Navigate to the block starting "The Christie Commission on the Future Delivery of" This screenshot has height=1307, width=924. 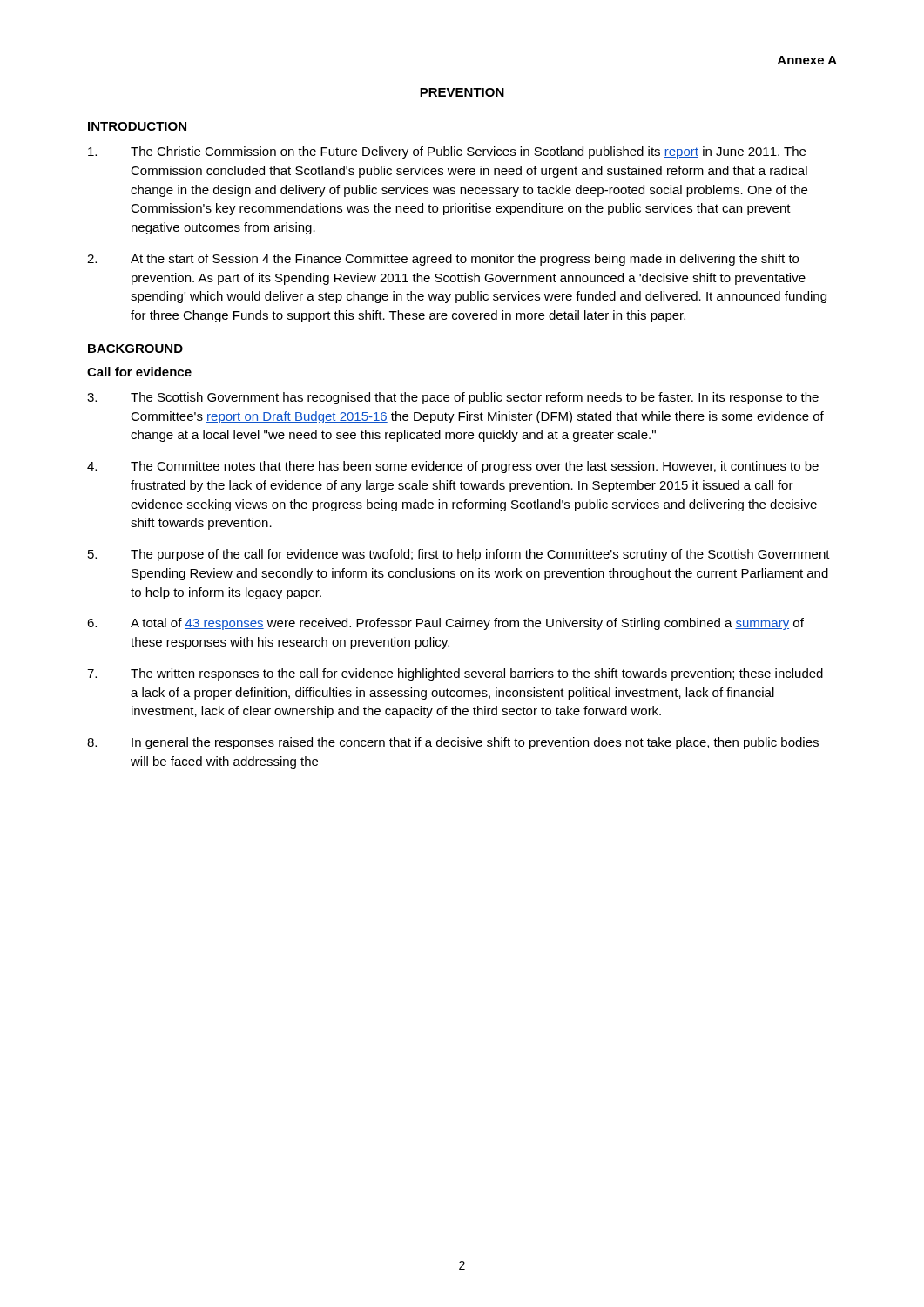pyautogui.click(x=460, y=189)
